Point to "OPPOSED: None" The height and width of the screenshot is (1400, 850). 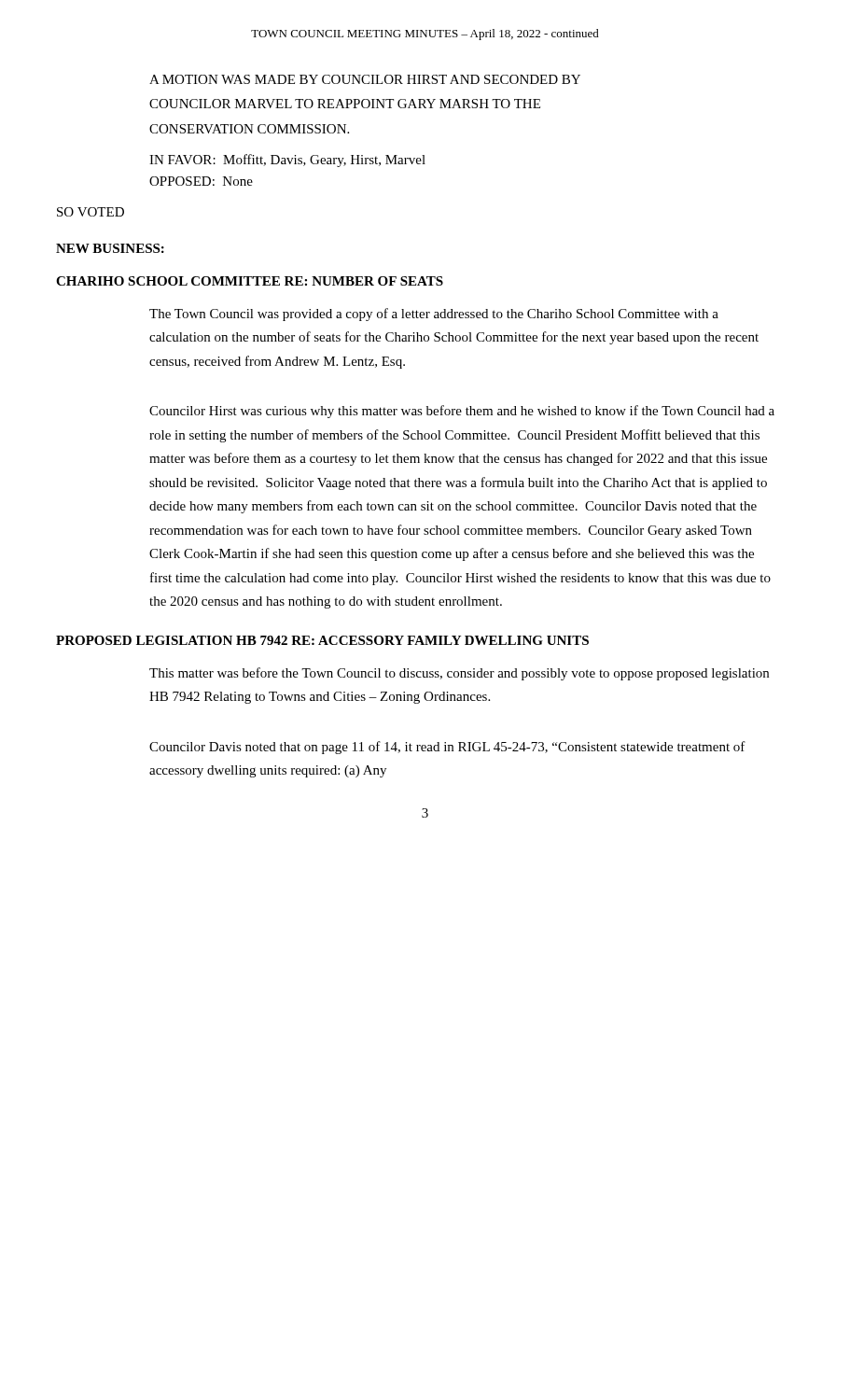click(201, 181)
